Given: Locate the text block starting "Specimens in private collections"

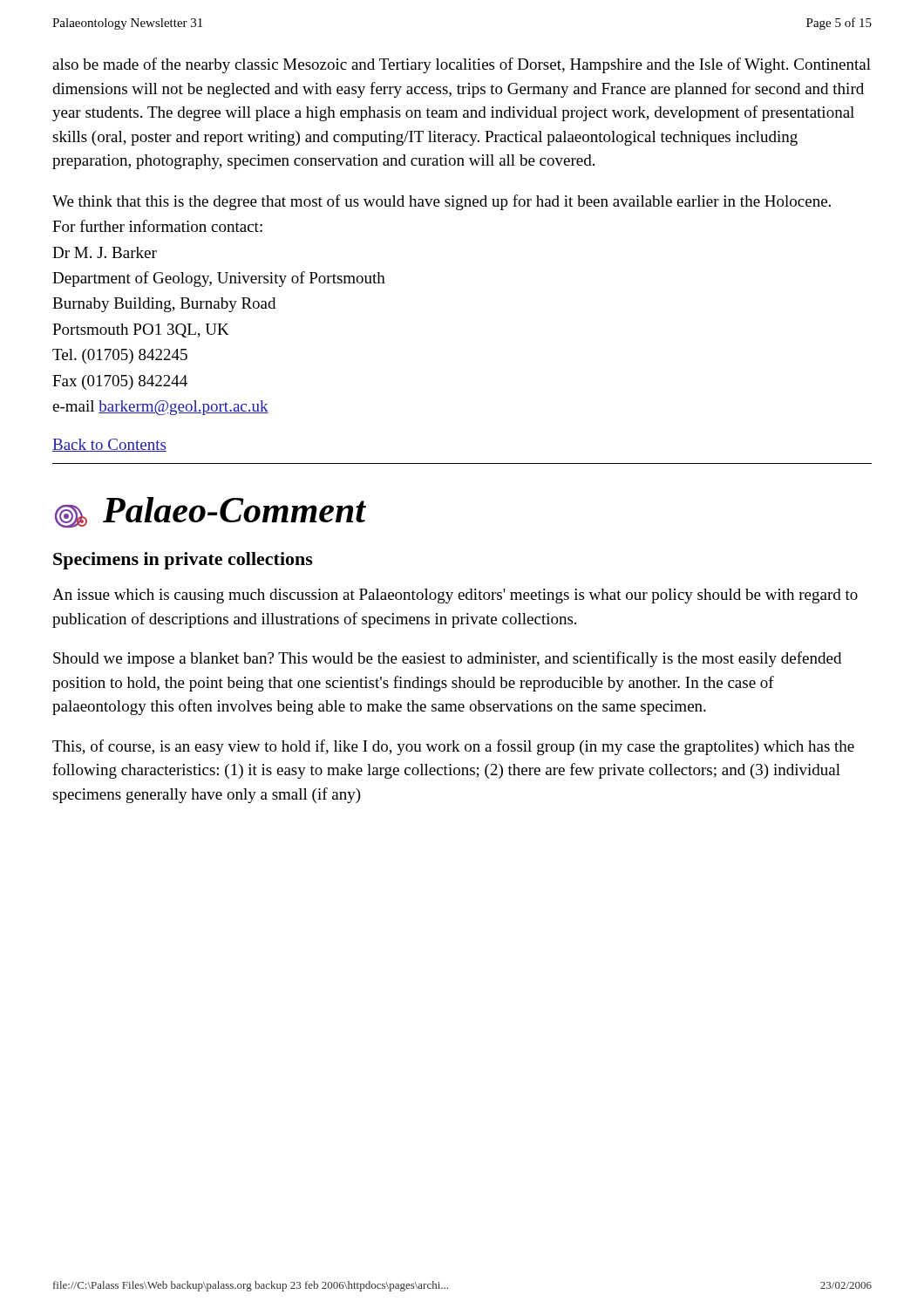Looking at the screenshot, I should click(183, 559).
